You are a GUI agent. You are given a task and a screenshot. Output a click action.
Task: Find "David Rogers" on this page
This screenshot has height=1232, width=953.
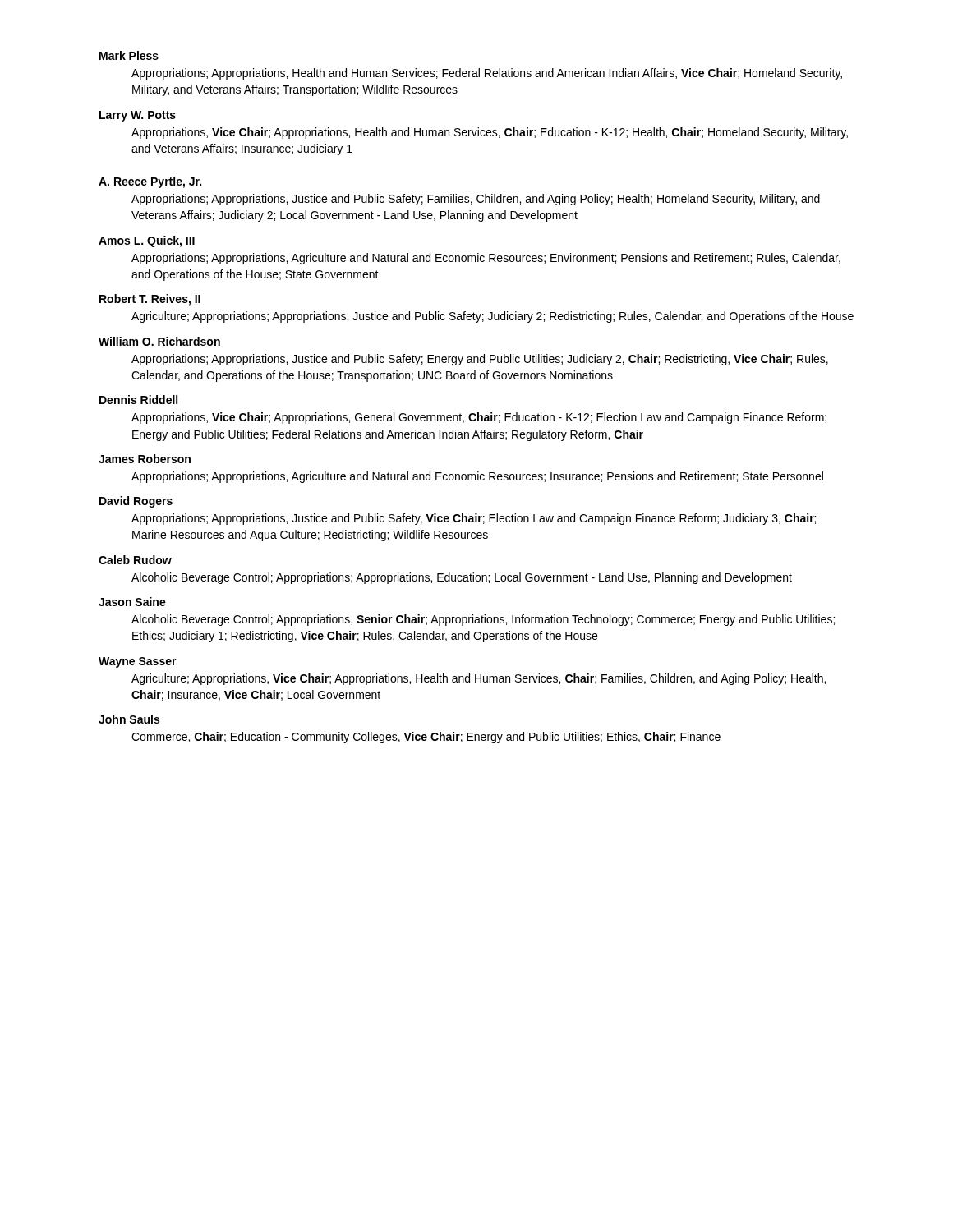tap(136, 501)
